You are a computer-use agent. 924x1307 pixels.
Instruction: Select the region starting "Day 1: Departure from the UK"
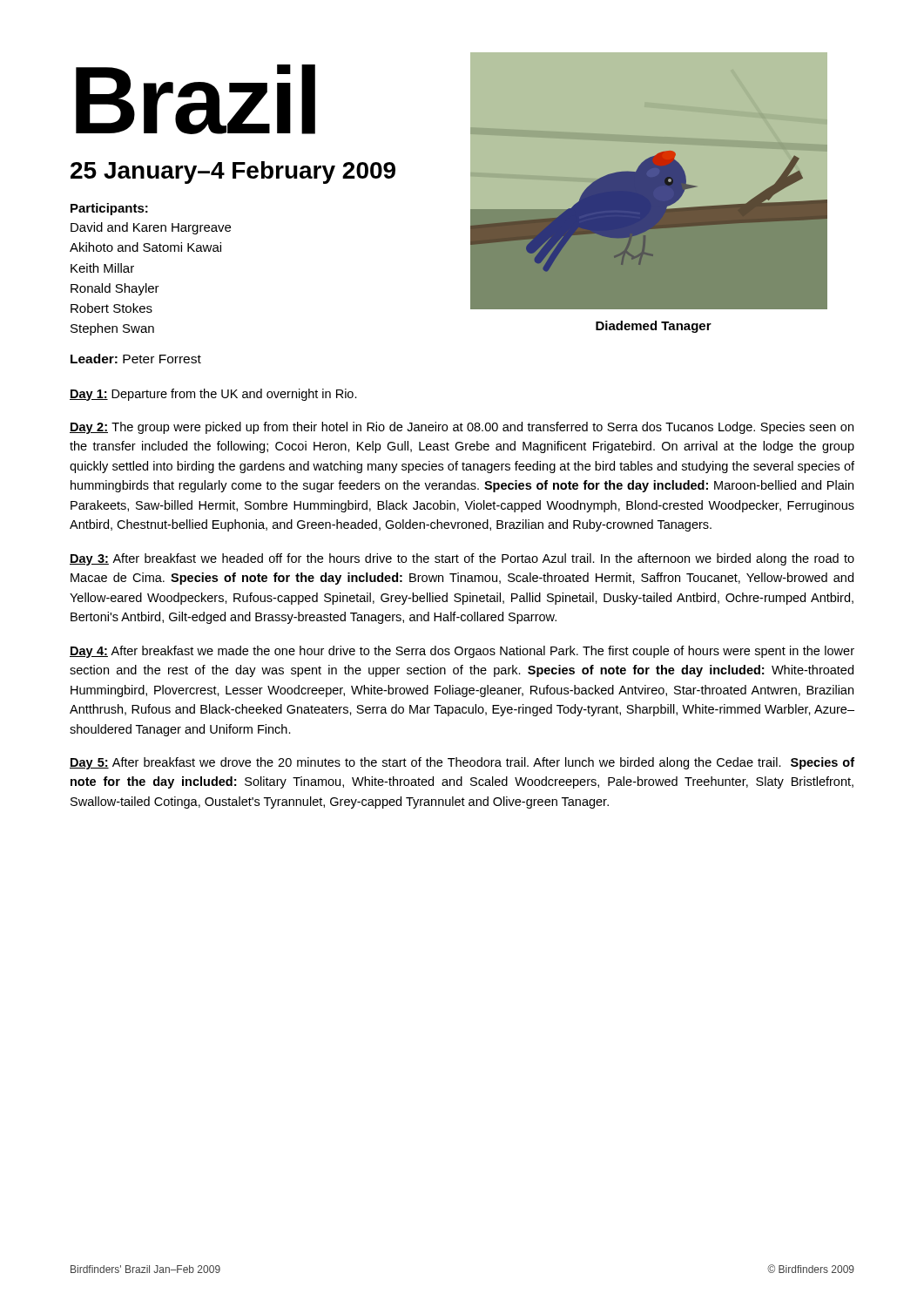point(213,395)
